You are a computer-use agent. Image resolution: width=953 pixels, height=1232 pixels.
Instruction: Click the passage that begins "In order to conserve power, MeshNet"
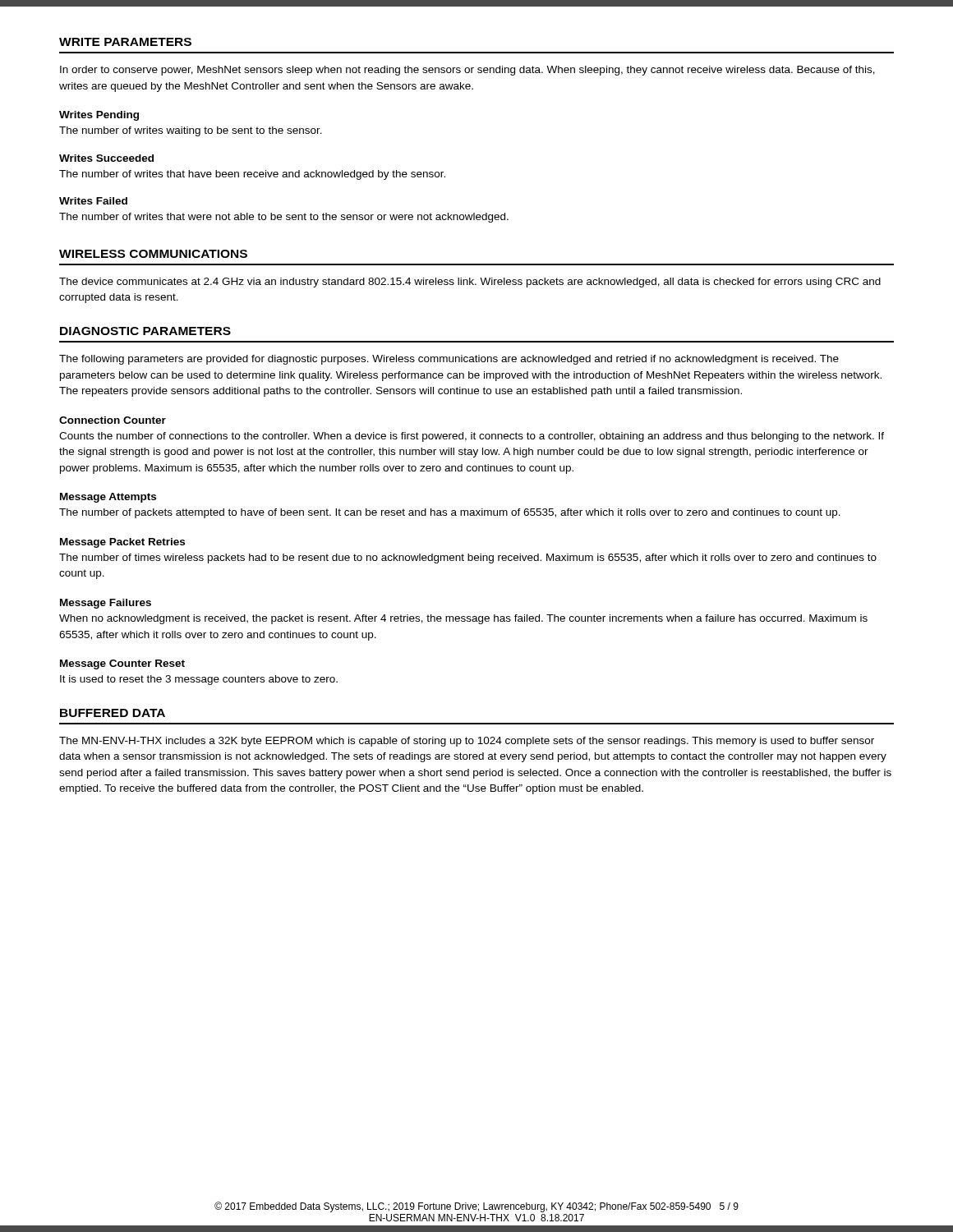[x=467, y=77]
